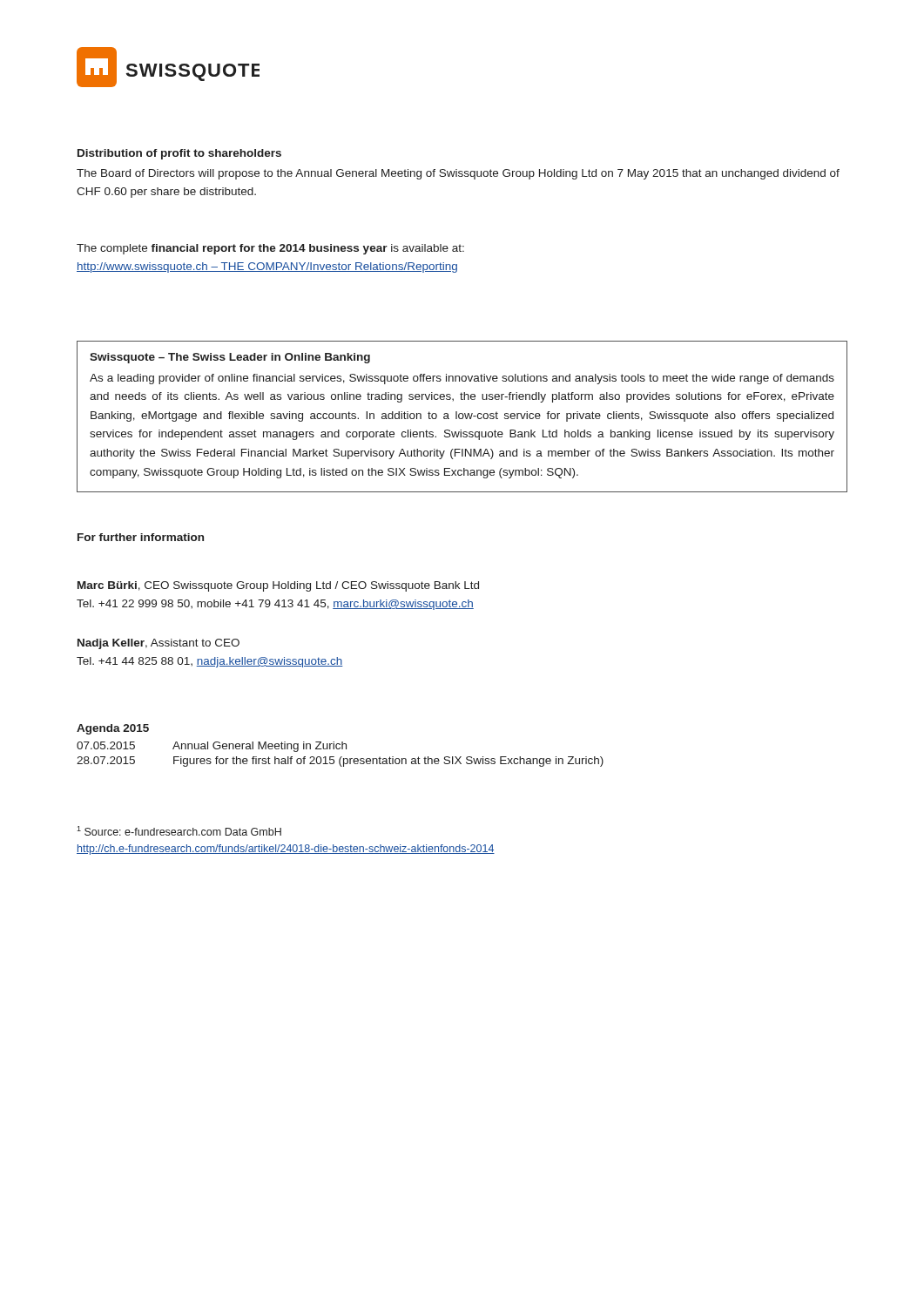Find the section header that says "Distribution of profit to shareholders"
This screenshot has width=924, height=1307.
click(x=179, y=153)
